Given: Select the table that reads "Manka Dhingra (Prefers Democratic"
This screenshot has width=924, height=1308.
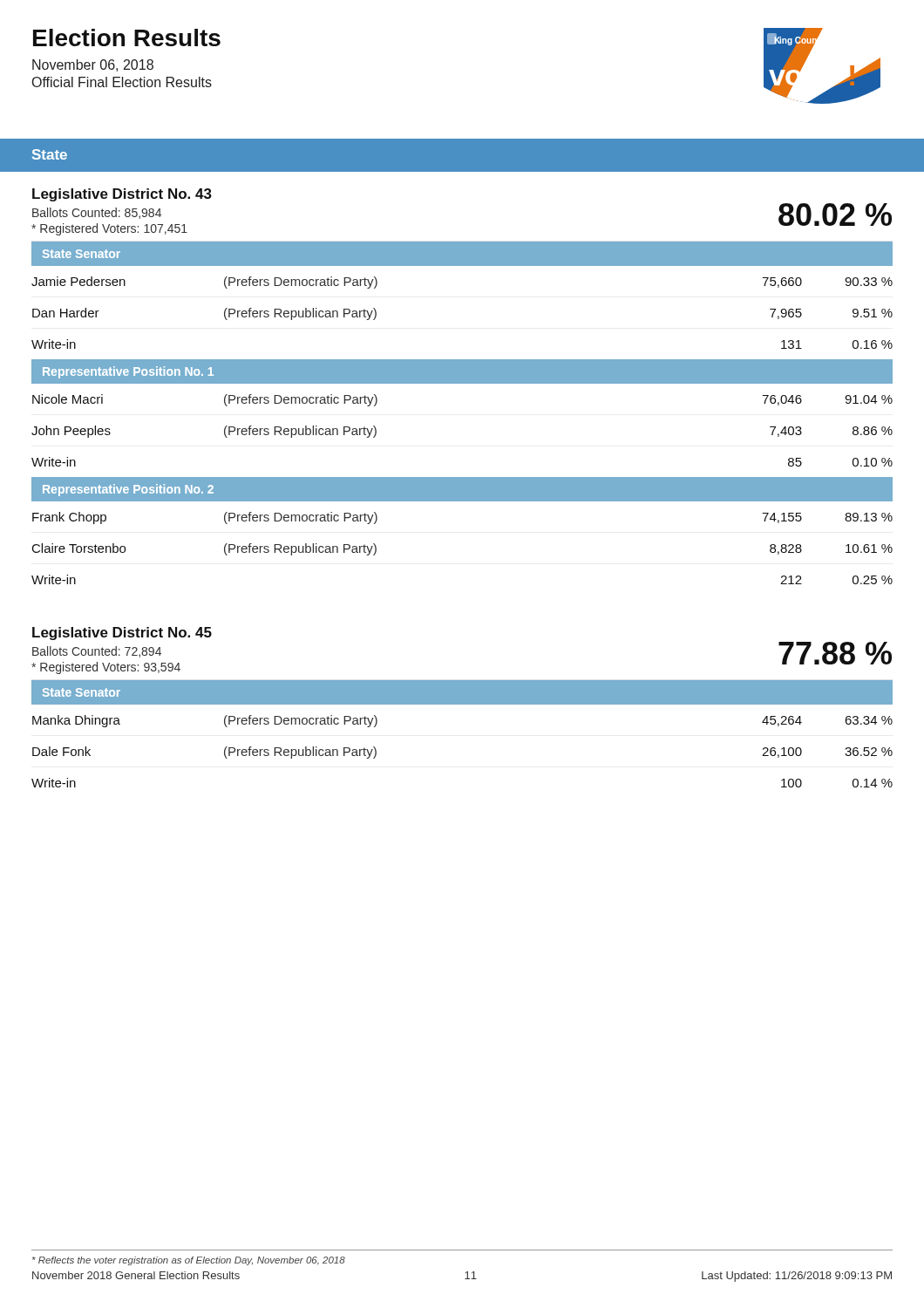Looking at the screenshot, I should click(x=462, y=751).
